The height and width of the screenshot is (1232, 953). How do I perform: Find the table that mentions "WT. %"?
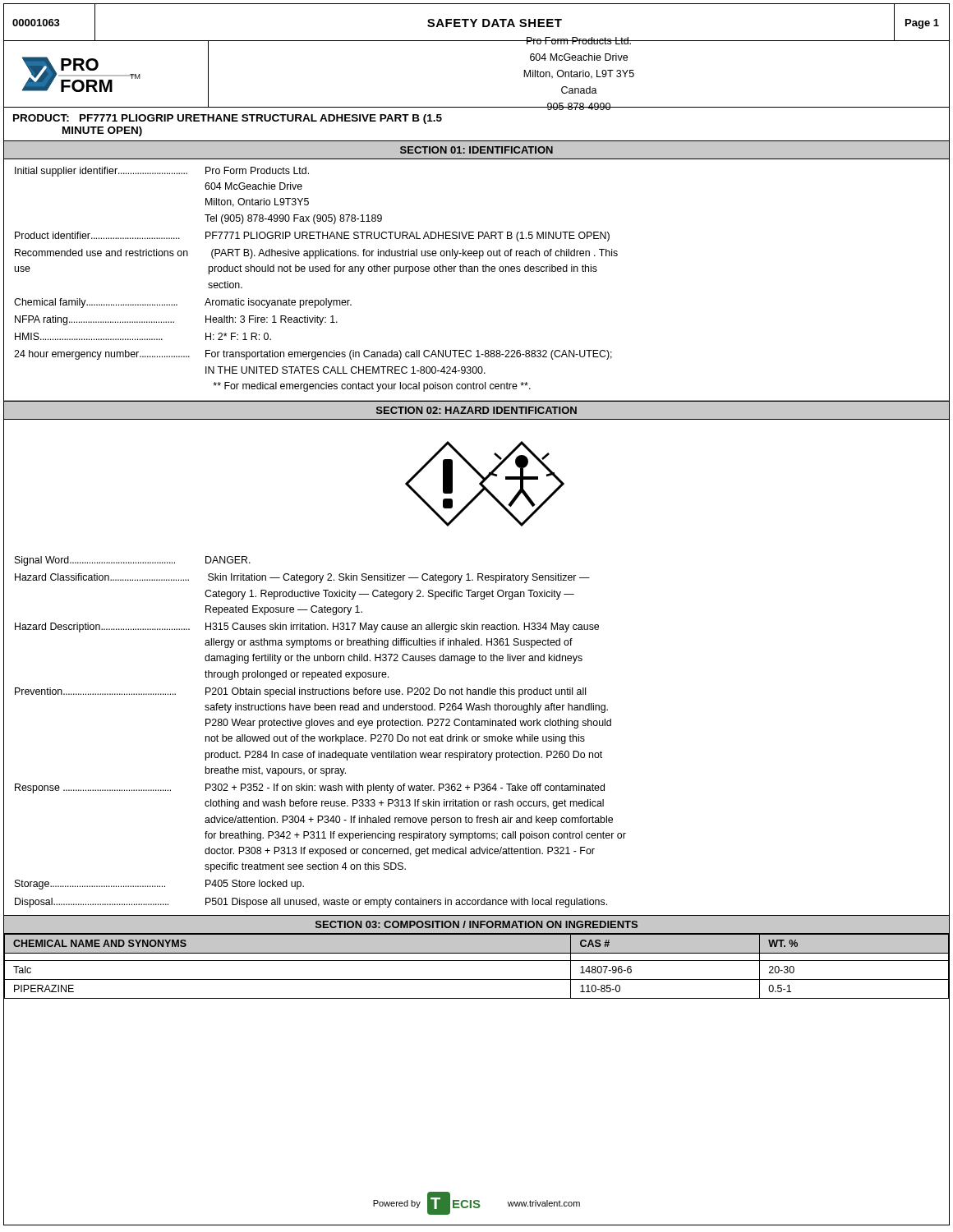coord(476,966)
